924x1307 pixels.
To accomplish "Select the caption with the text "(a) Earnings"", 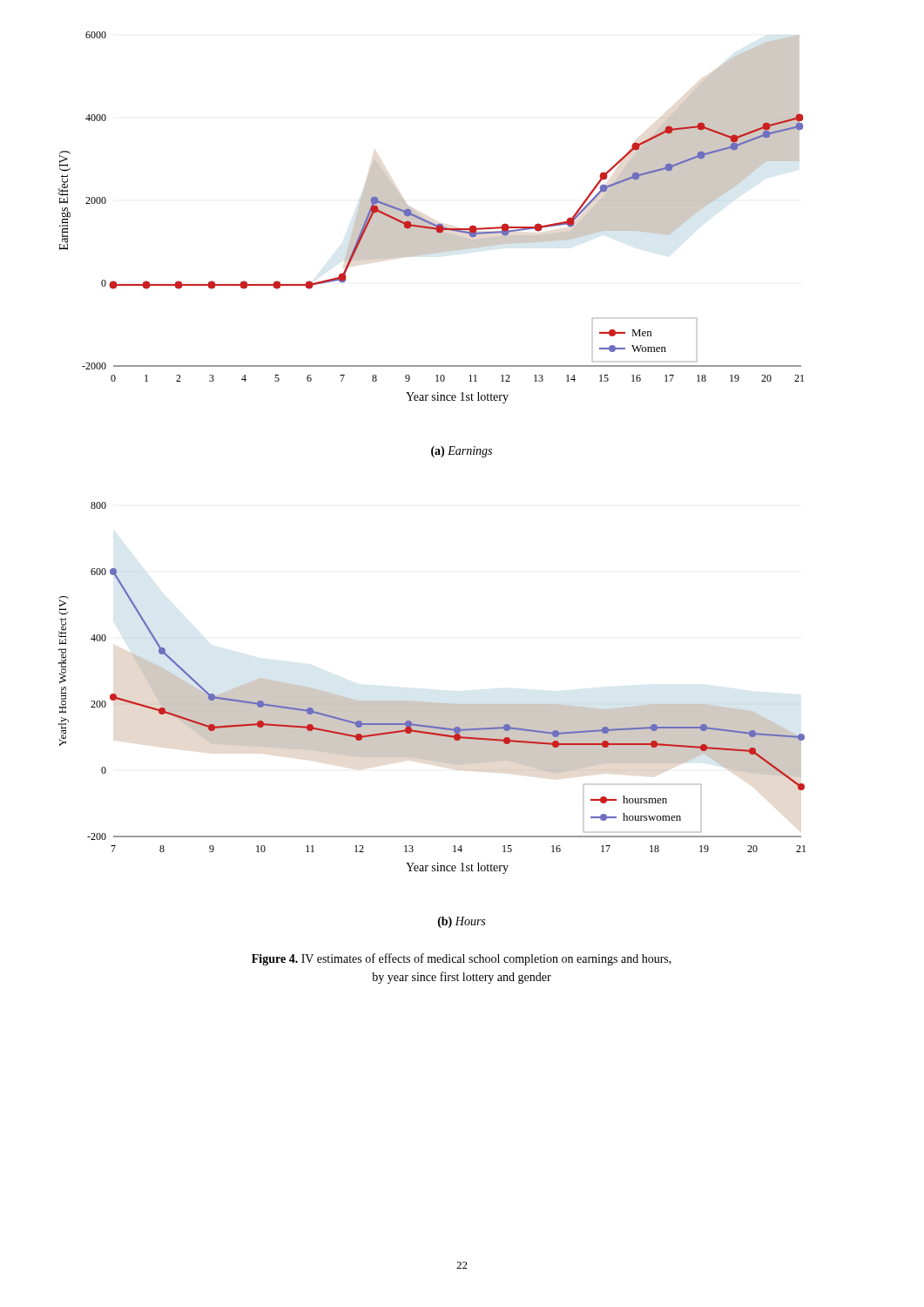I will [462, 451].
